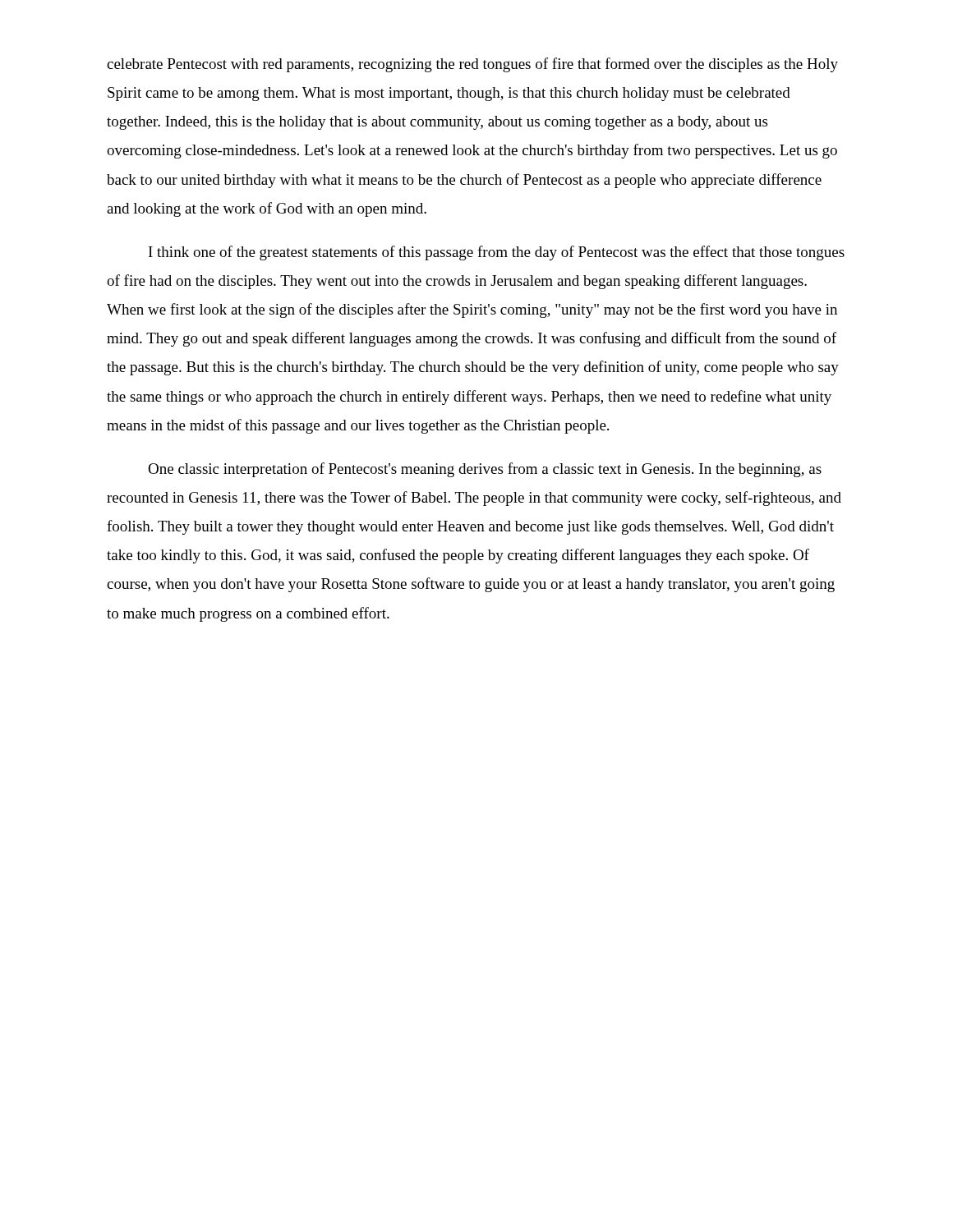Locate the element starting "celebrate Pentecost with red paraments,"

point(476,136)
